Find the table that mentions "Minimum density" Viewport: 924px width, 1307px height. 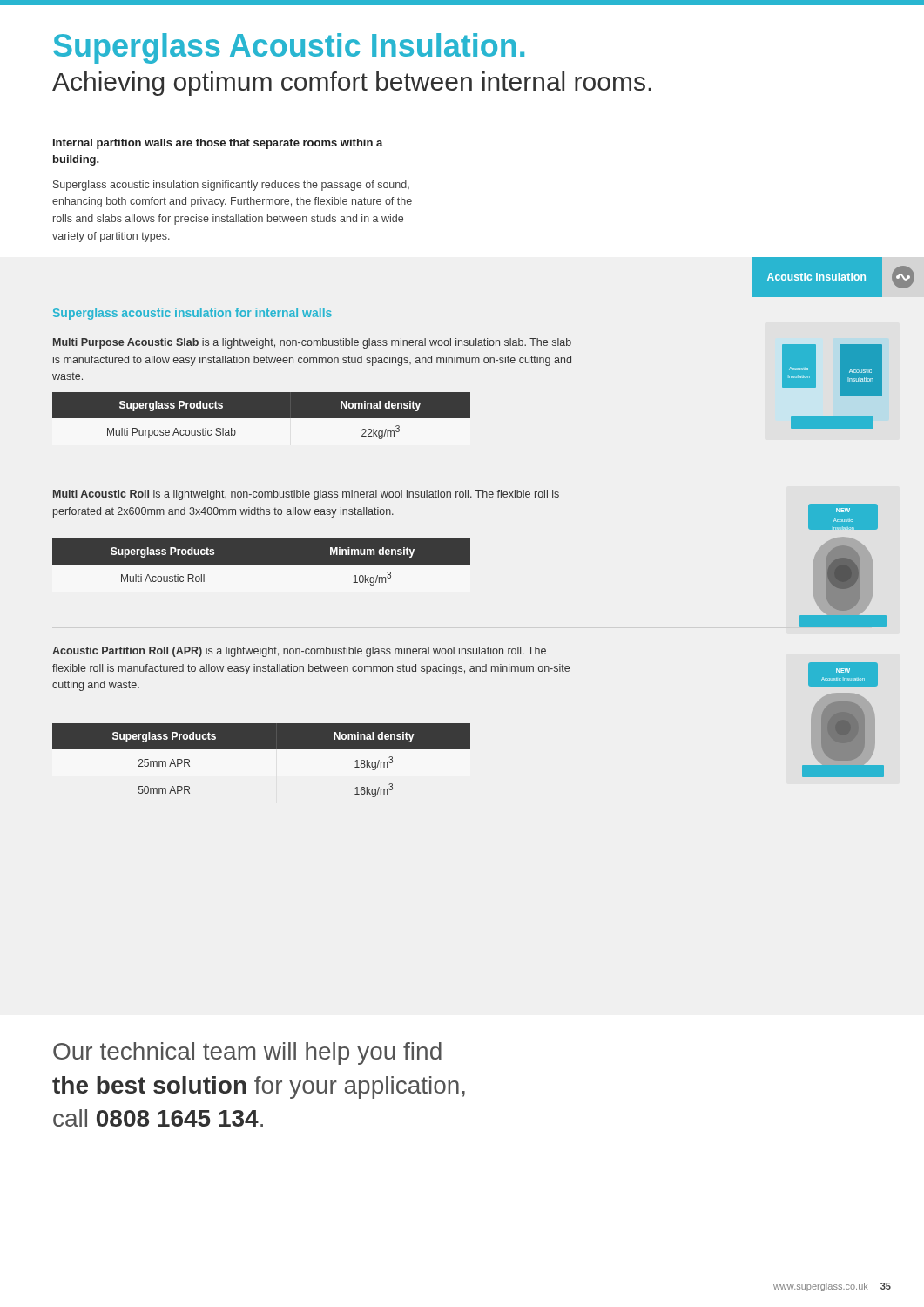tap(261, 565)
